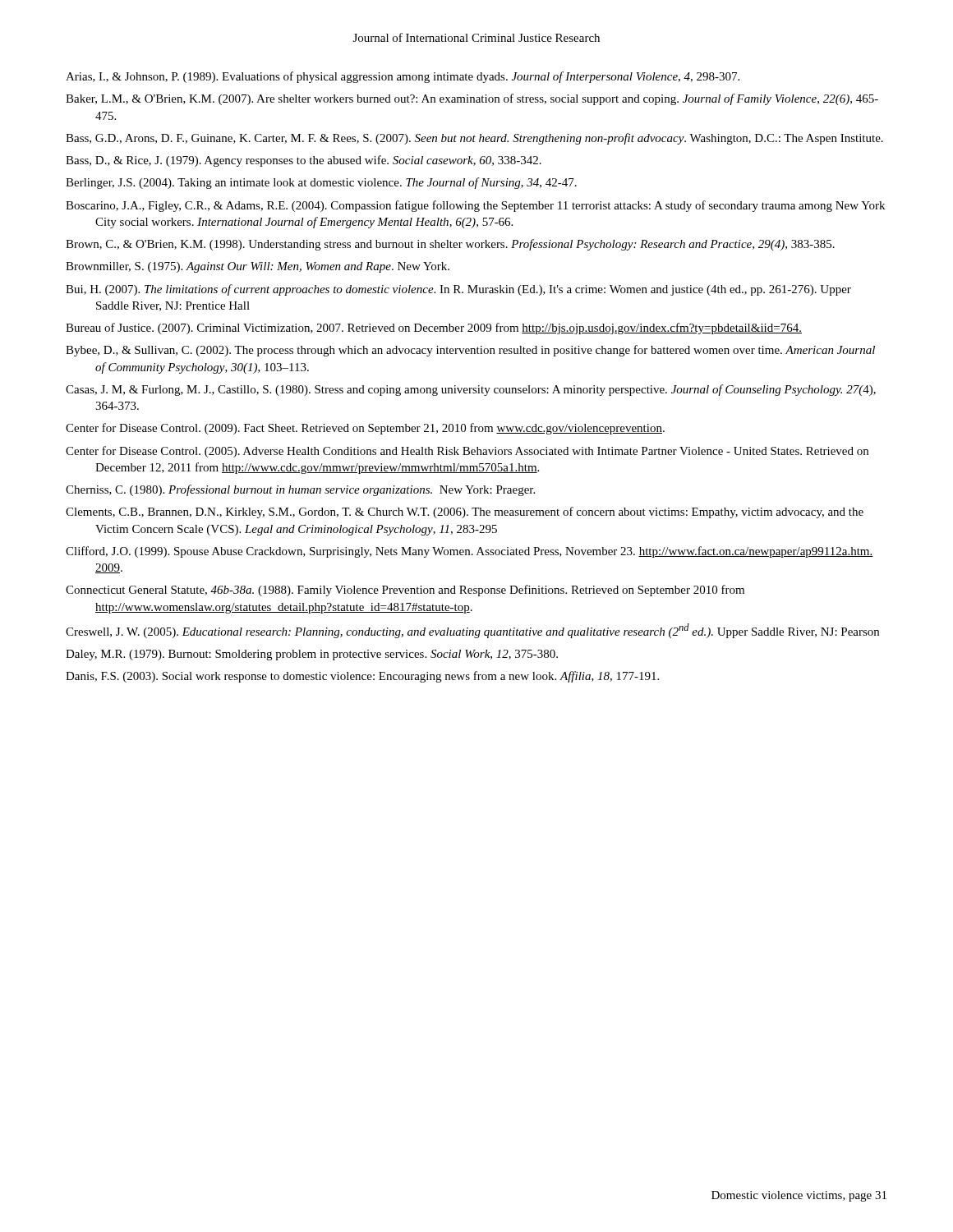Select the text starting "Bui, H. (2007). The limitations of current"
Viewport: 953px width, 1232px height.
point(458,297)
